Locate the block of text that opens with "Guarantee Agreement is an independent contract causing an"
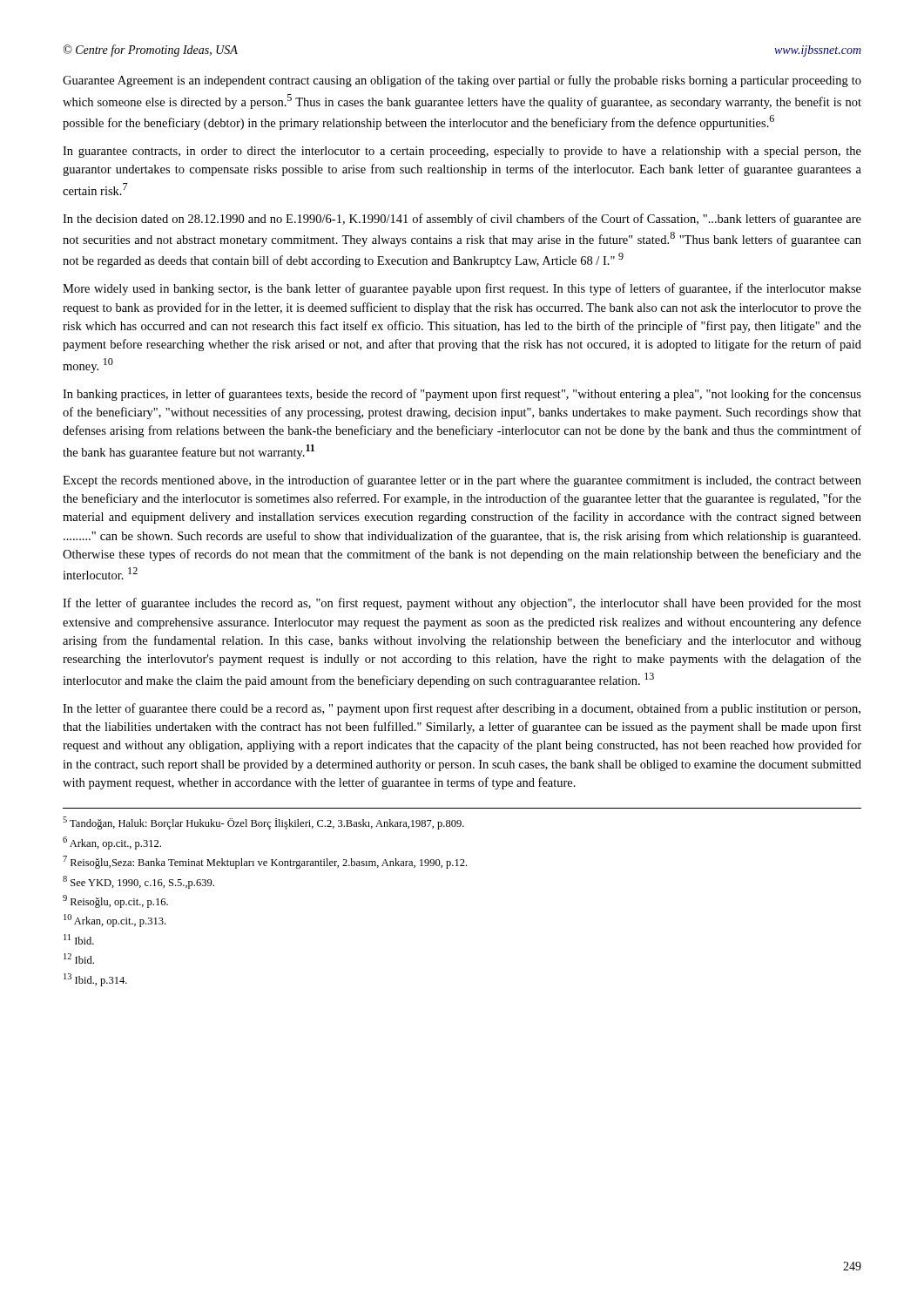The image size is (924, 1307). [x=462, y=101]
